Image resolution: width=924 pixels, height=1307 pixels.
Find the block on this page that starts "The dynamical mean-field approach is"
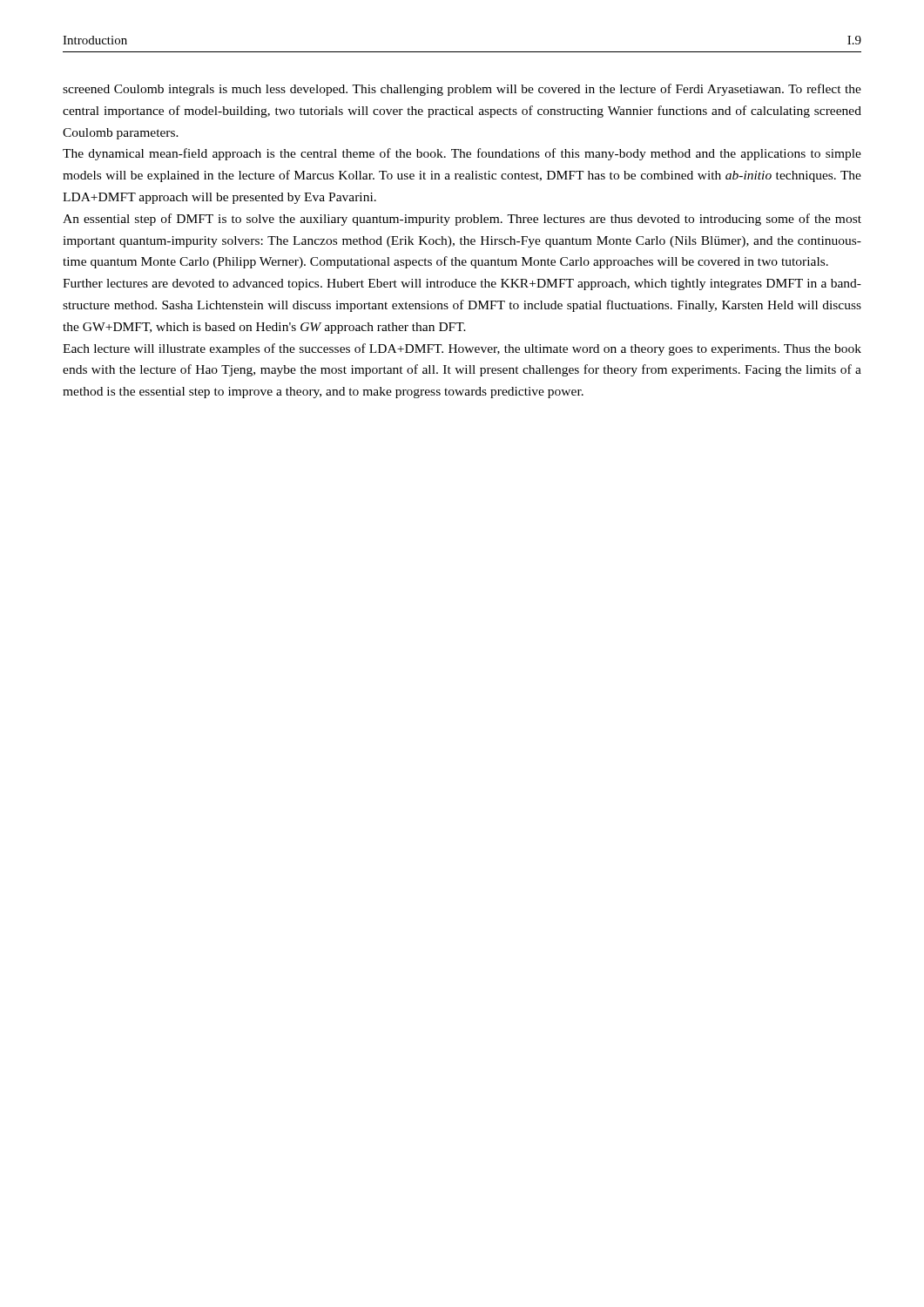coord(462,176)
